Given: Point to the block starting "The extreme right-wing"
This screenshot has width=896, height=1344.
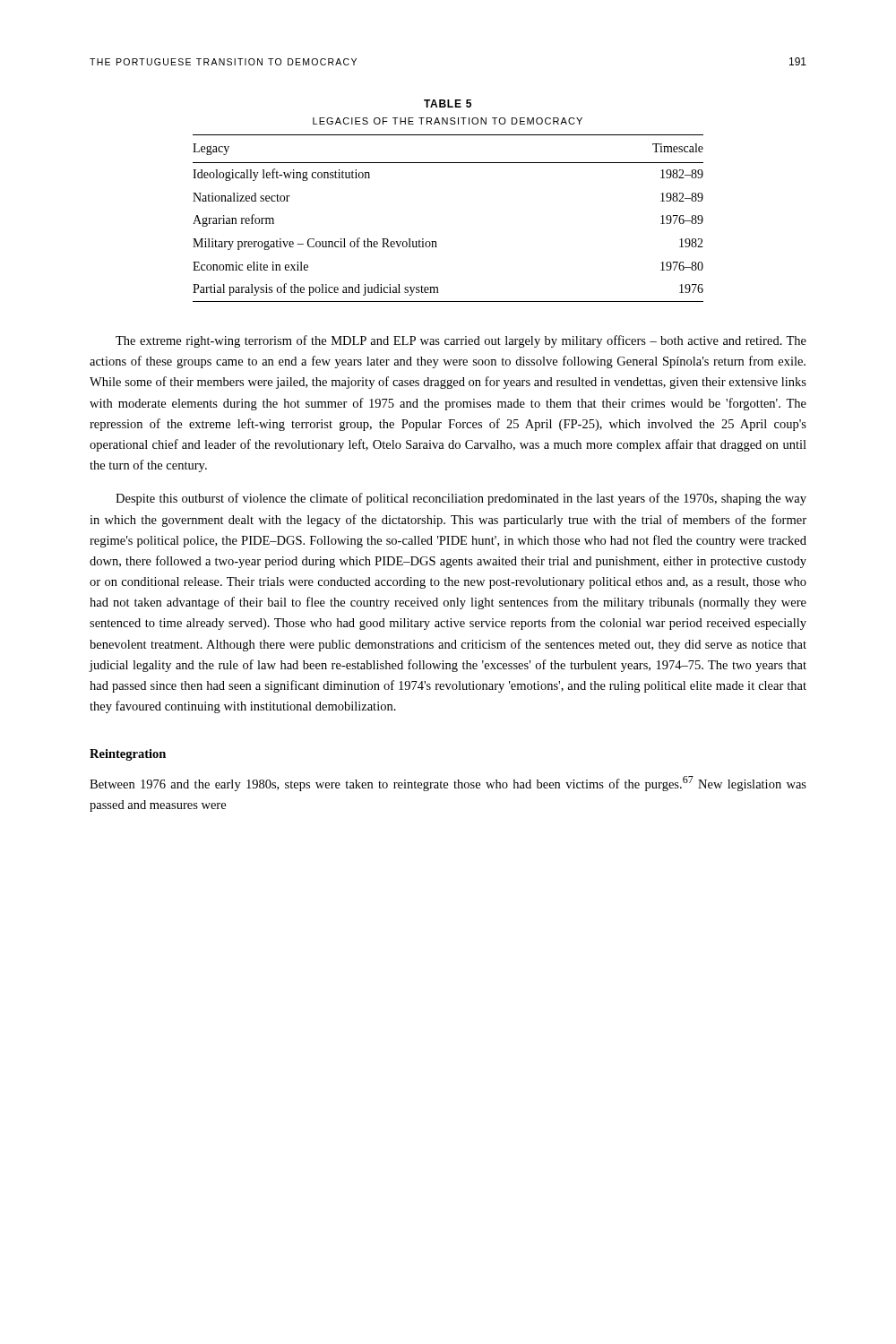Looking at the screenshot, I should pos(448,403).
